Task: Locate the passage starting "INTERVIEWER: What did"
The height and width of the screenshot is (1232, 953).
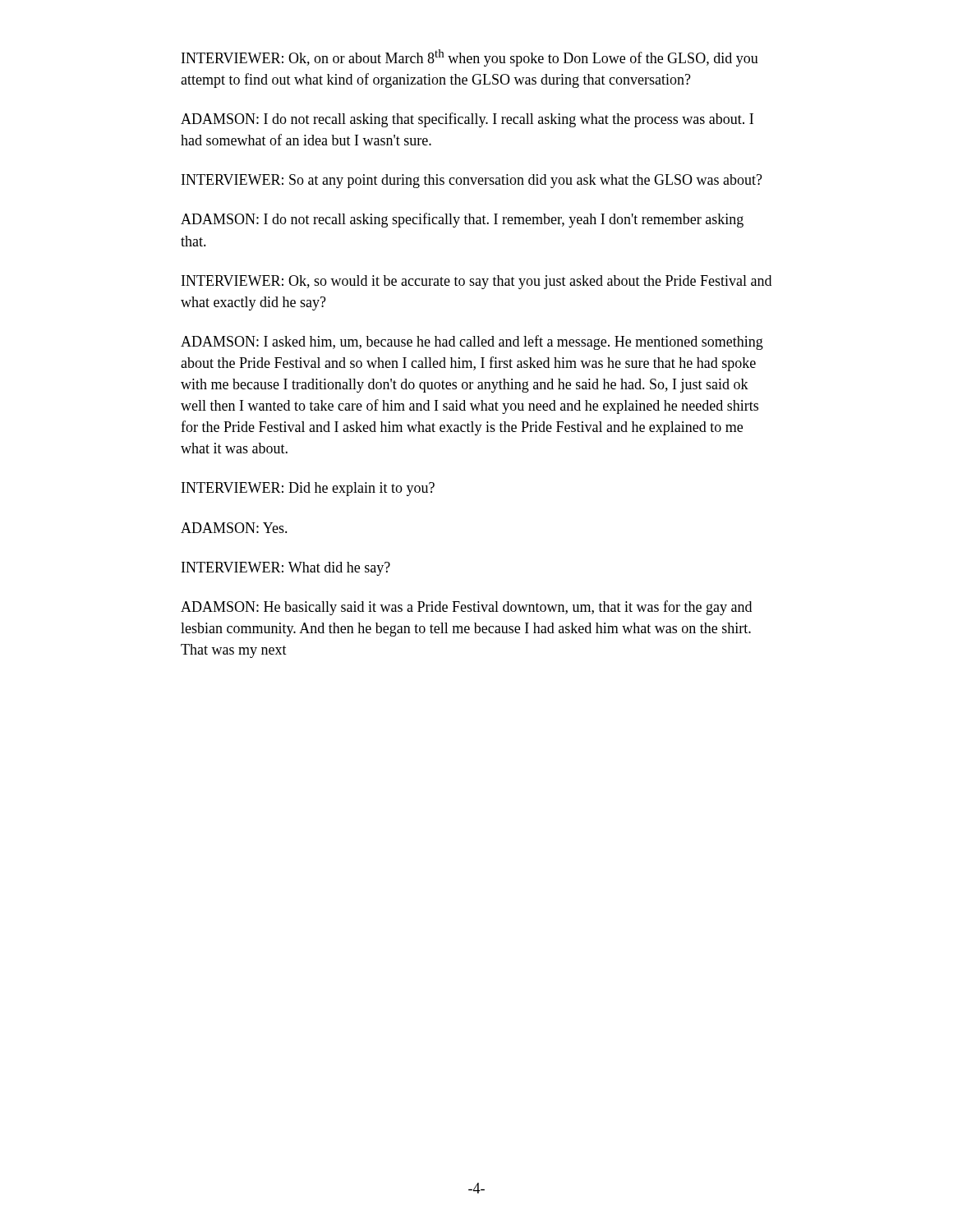Action: click(x=286, y=567)
